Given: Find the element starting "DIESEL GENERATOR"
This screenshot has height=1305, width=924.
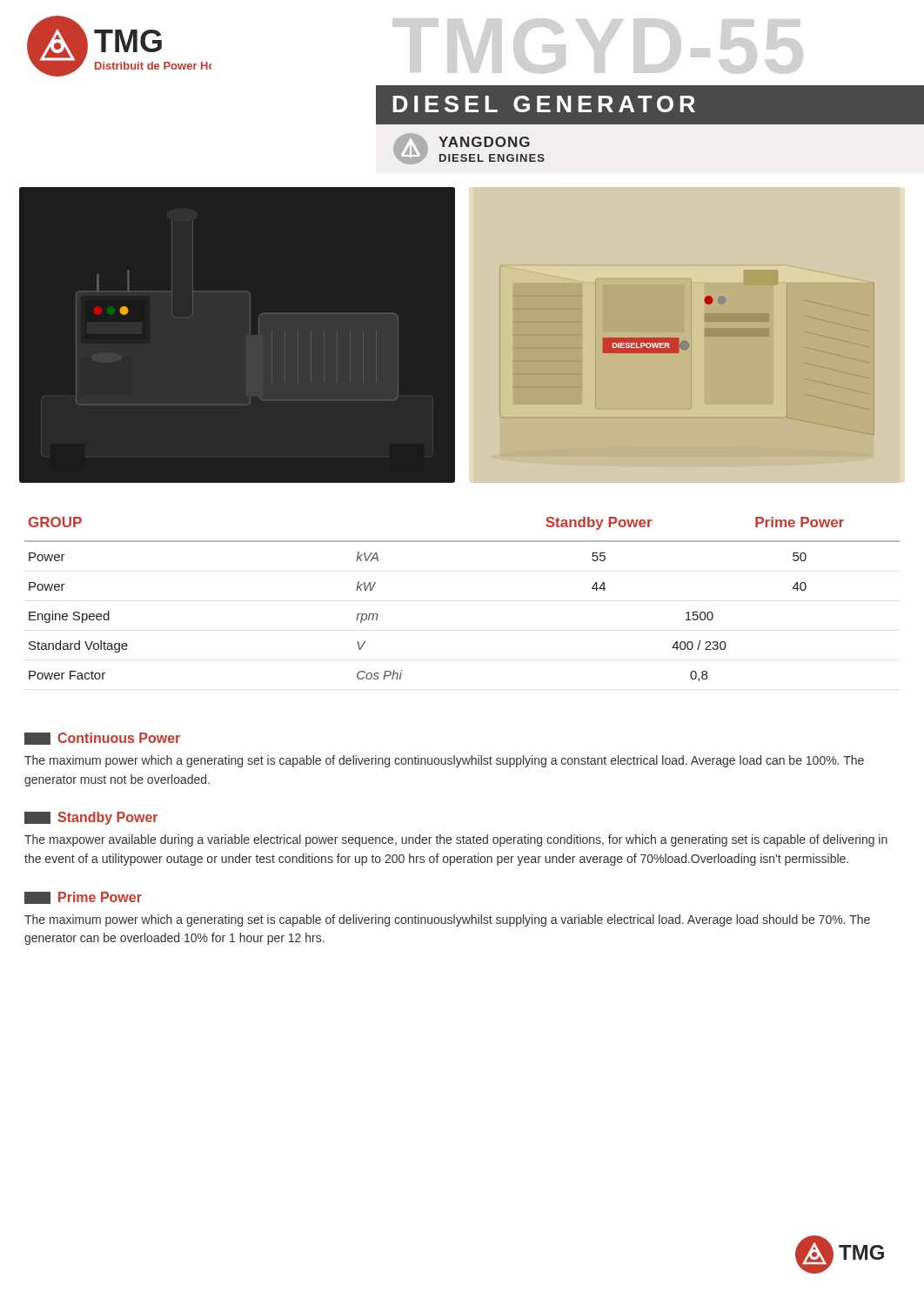Looking at the screenshot, I should coord(546,104).
